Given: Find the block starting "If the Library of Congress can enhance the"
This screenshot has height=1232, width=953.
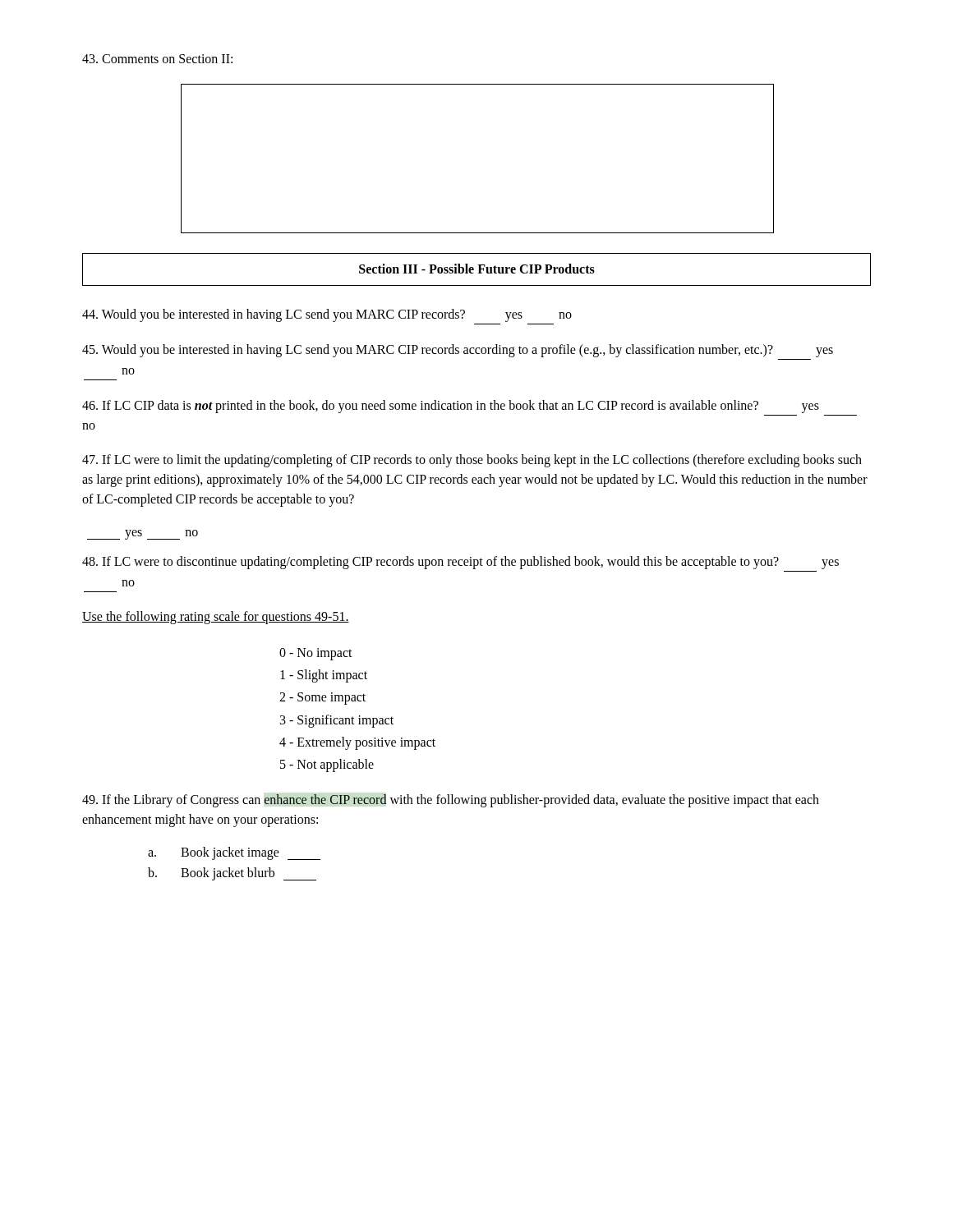Looking at the screenshot, I should point(451,810).
